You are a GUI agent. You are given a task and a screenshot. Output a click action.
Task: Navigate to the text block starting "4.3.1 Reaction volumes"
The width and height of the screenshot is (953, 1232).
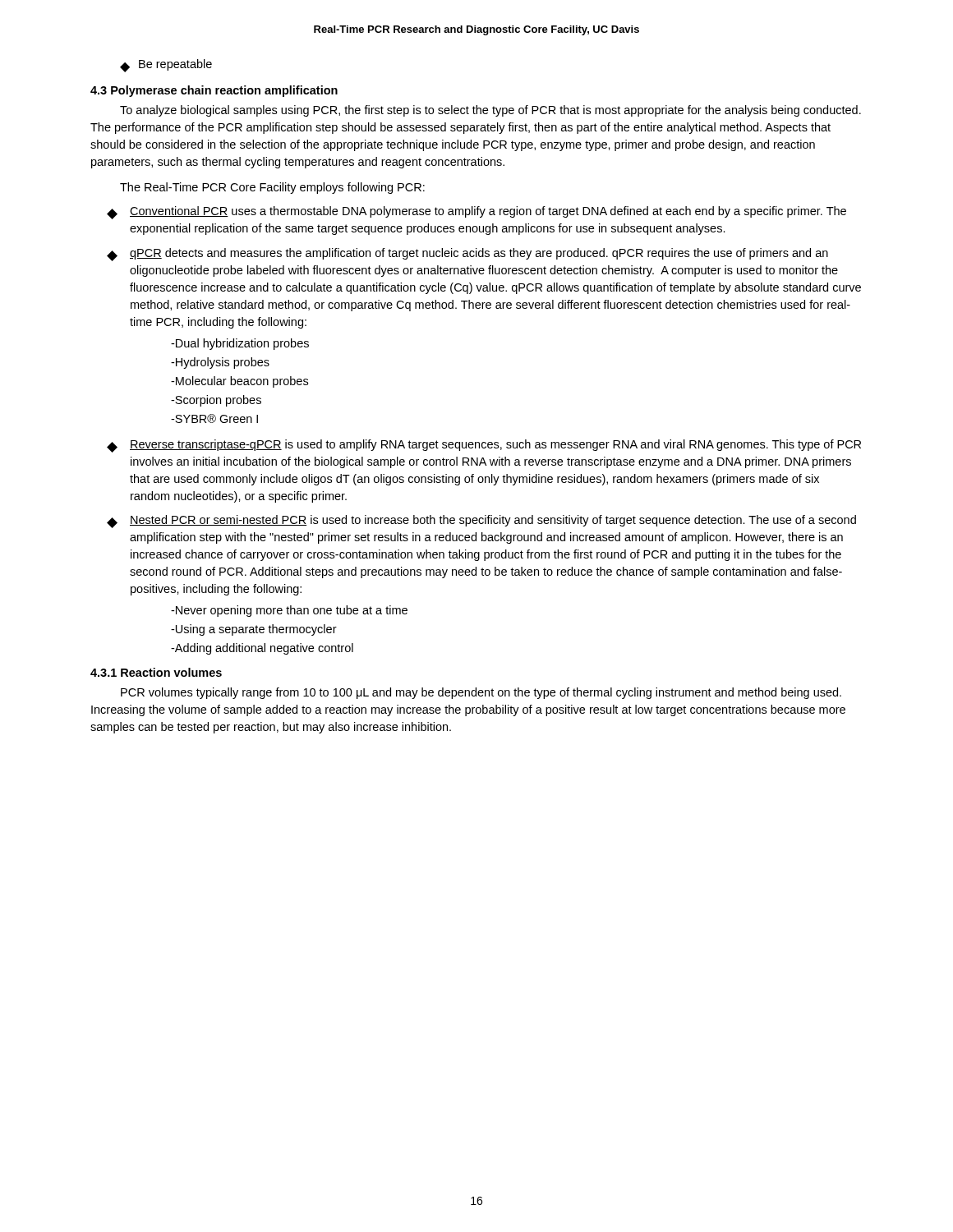[156, 673]
